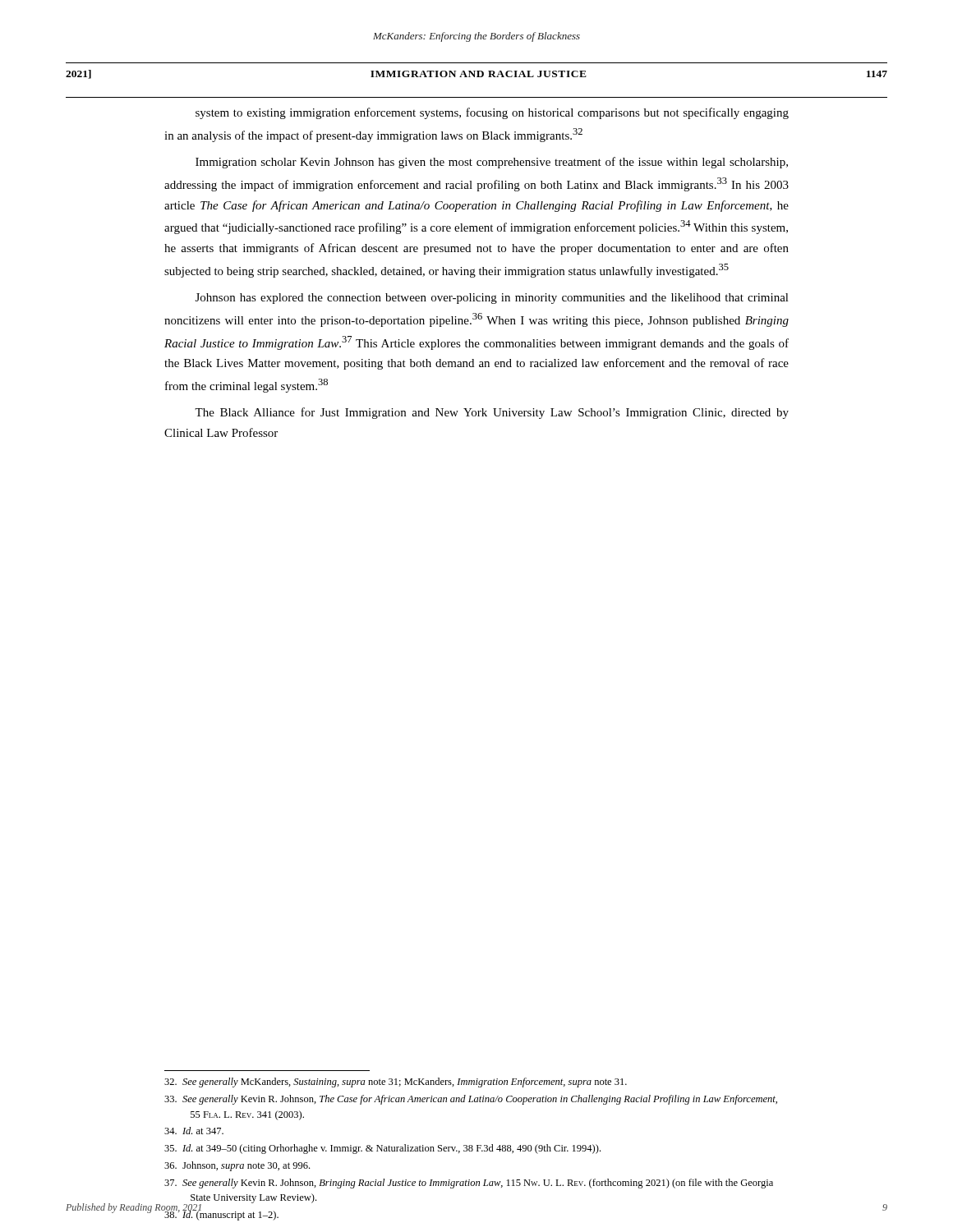
Task: Find "Id. (manuscript at 1–2)." on this page
Action: click(x=221, y=1214)
